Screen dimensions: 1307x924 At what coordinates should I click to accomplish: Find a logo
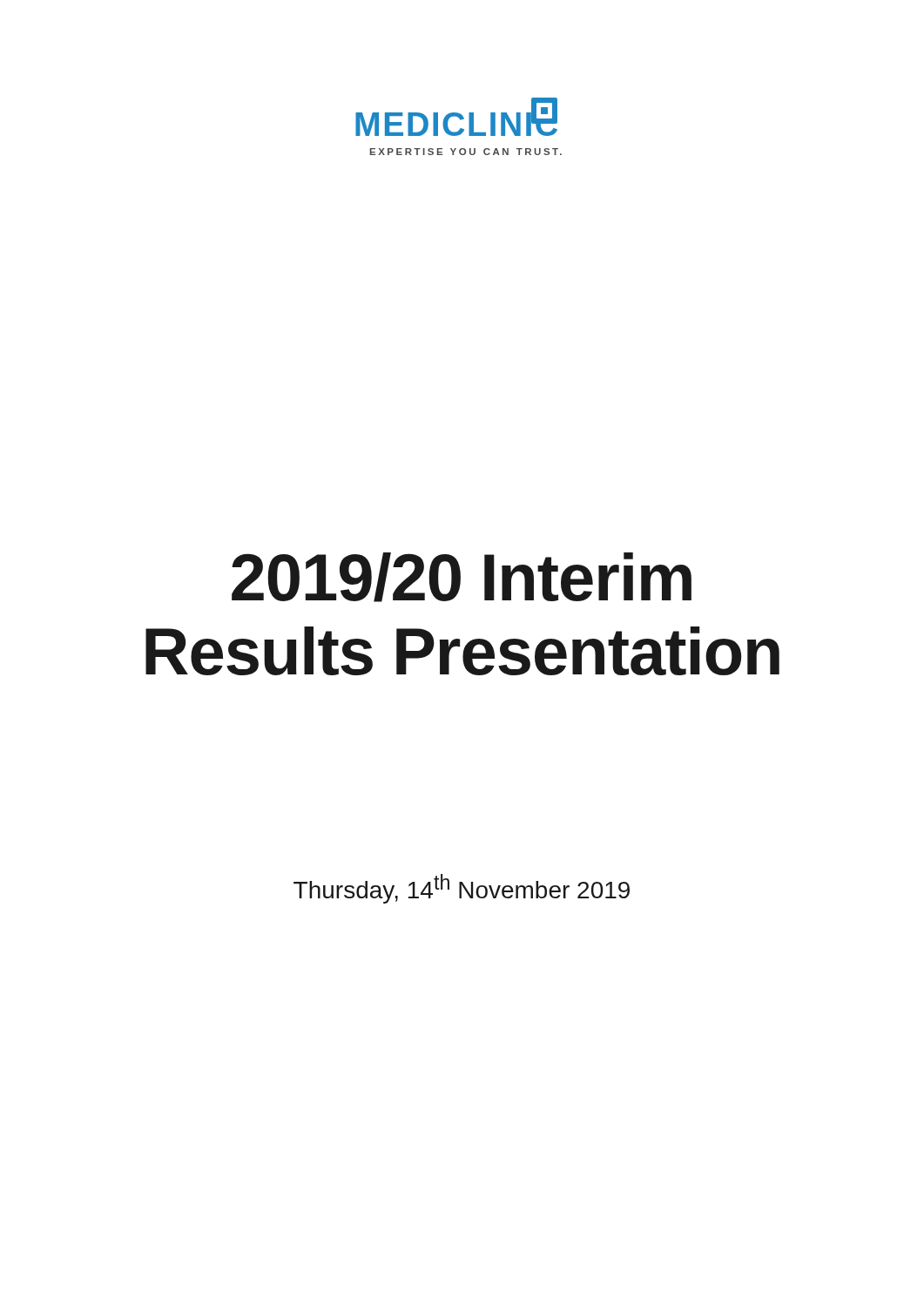462,131
